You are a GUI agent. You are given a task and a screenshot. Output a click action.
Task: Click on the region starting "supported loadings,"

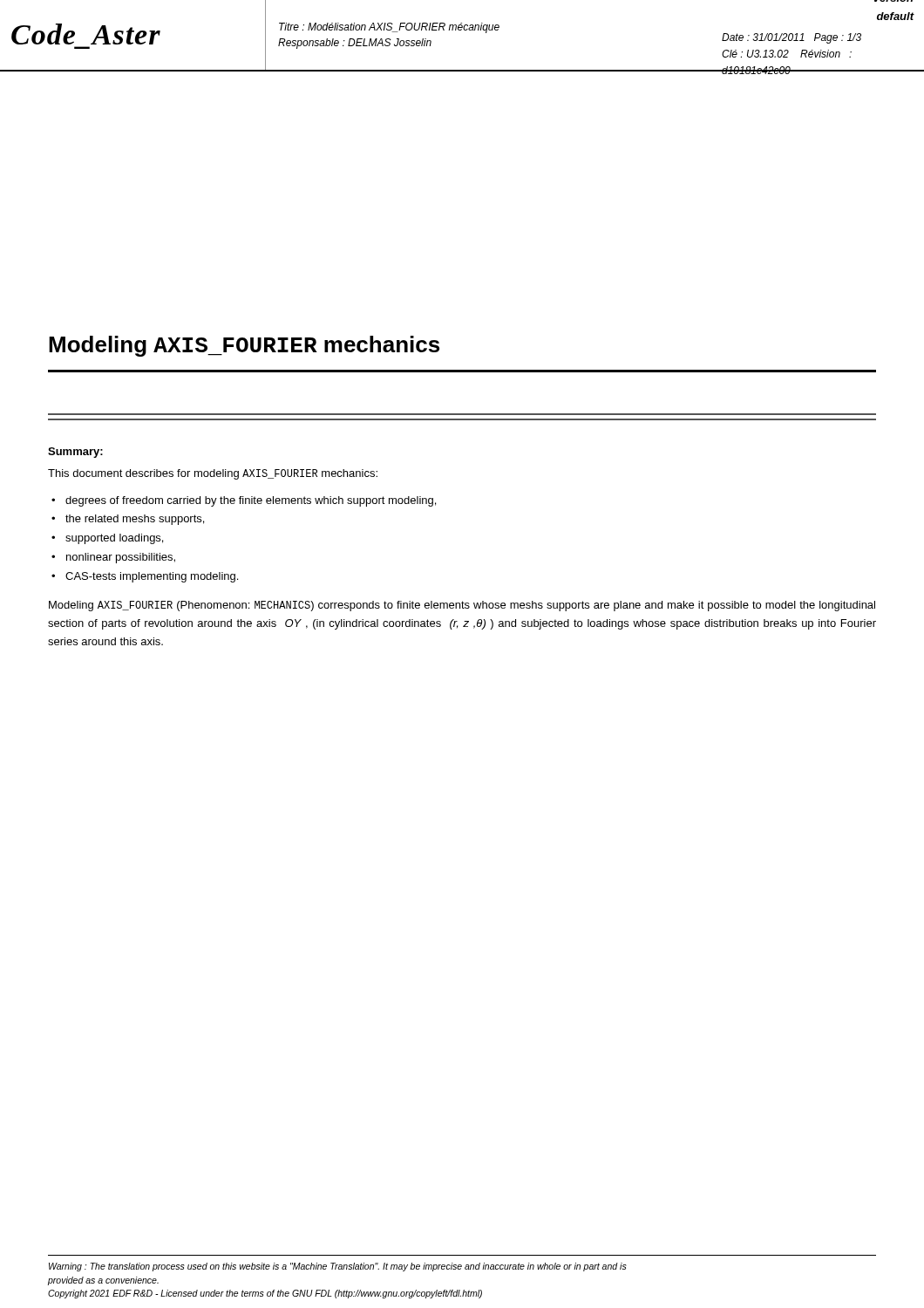[x=115, y=538]
